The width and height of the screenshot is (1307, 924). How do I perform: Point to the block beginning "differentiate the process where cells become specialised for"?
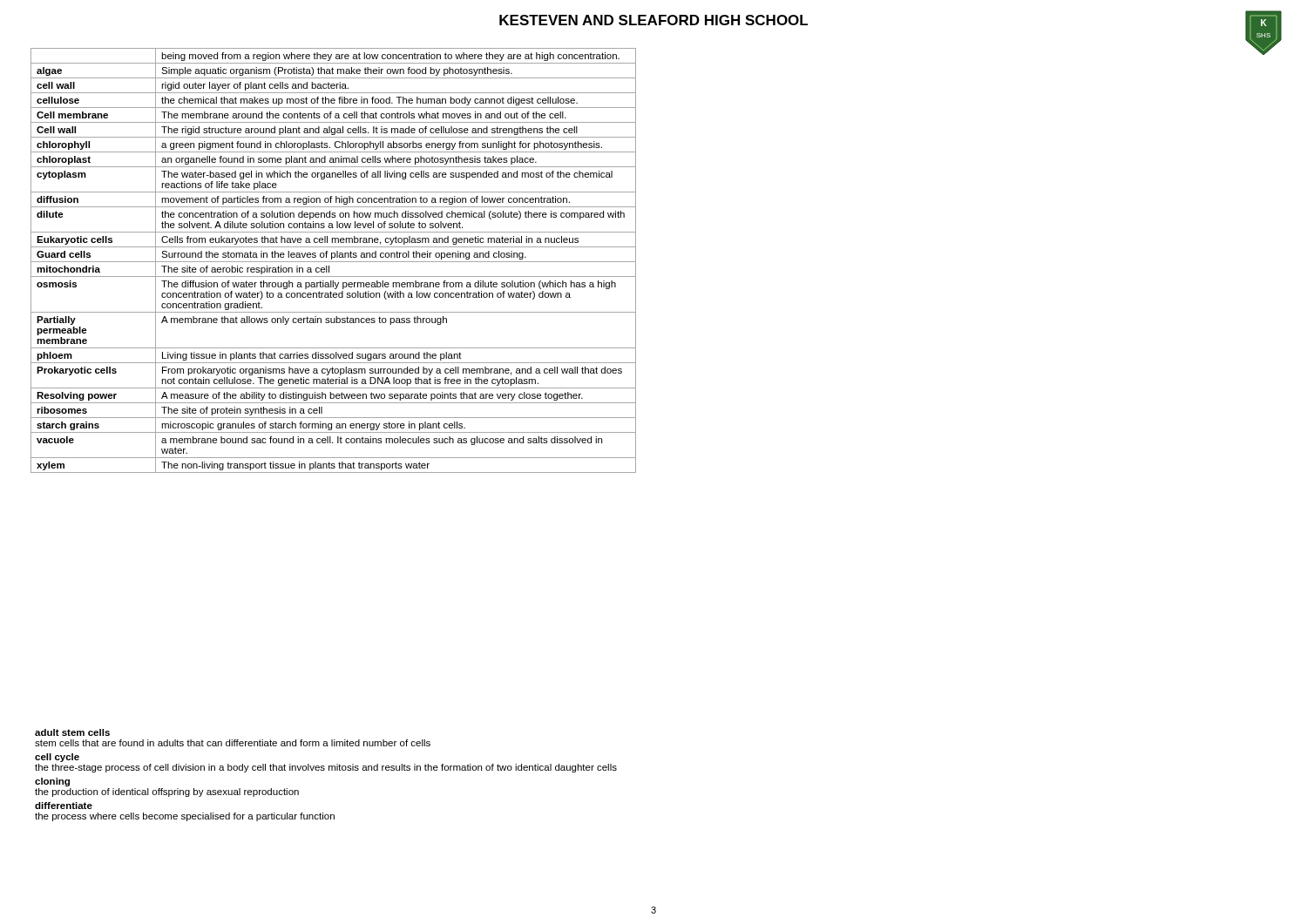coord(185,811)
